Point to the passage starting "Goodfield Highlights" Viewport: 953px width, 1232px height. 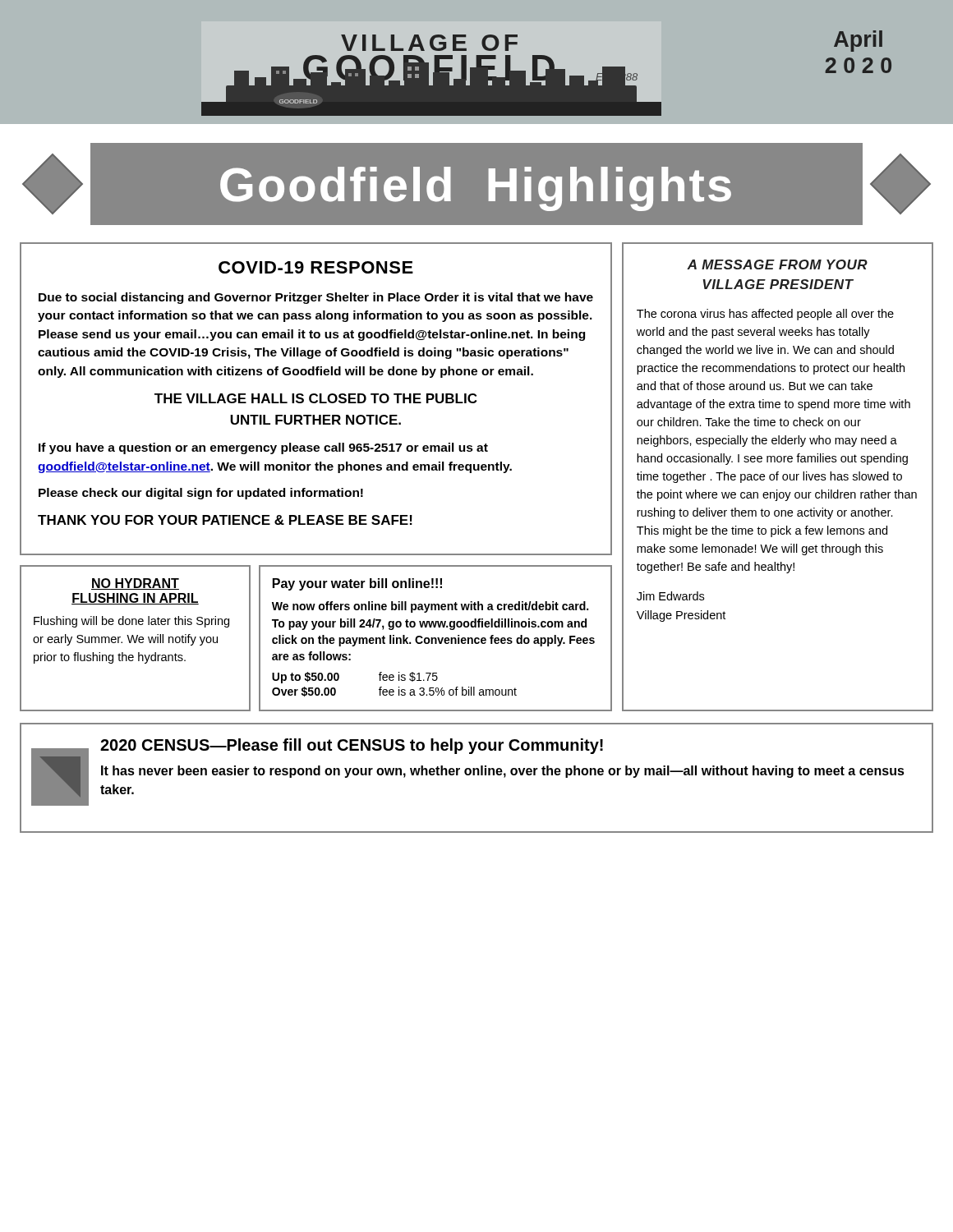coord(476,184)
